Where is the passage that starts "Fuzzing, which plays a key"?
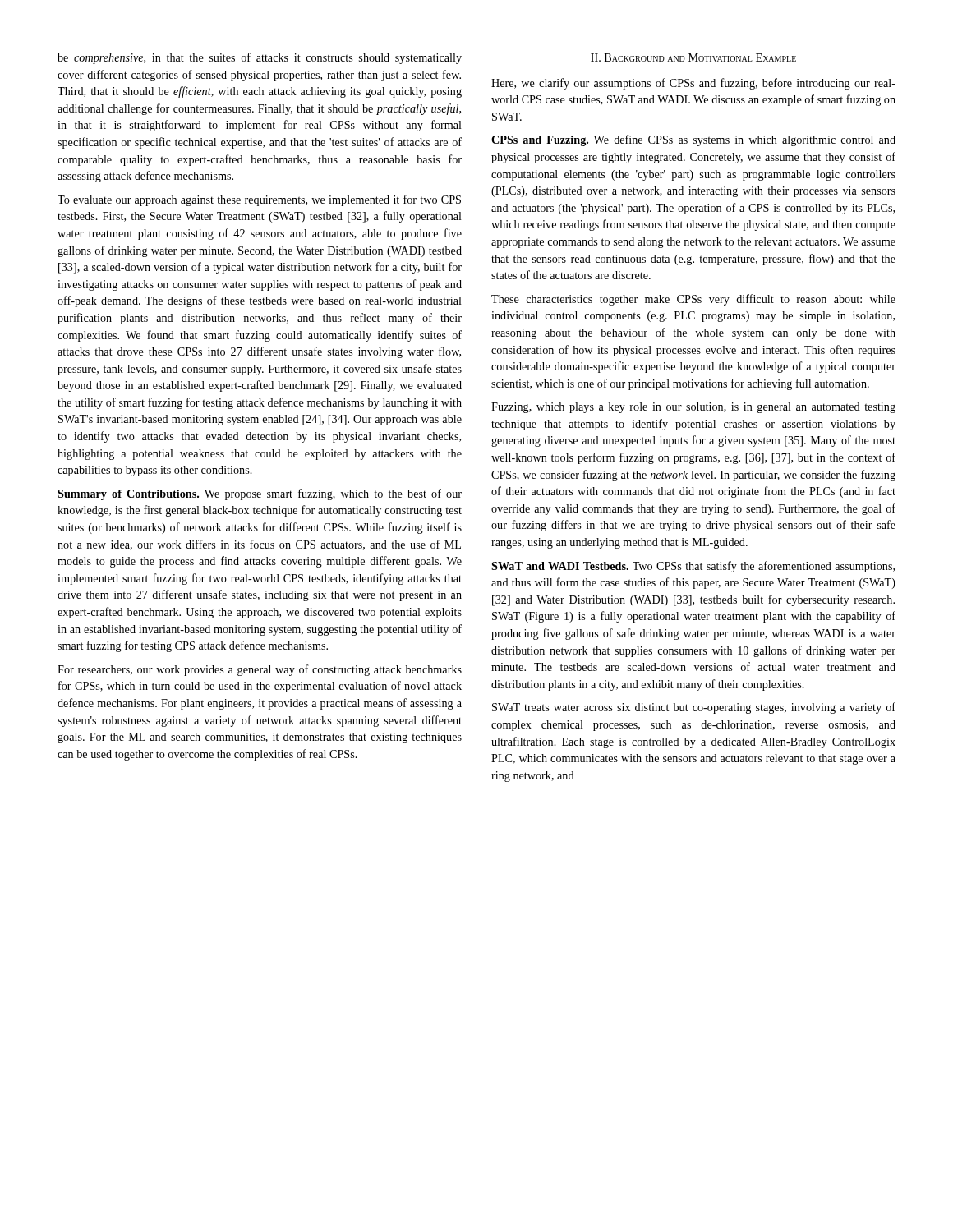The height and width of the screenshot is (1232, 953). coord(693,475)
